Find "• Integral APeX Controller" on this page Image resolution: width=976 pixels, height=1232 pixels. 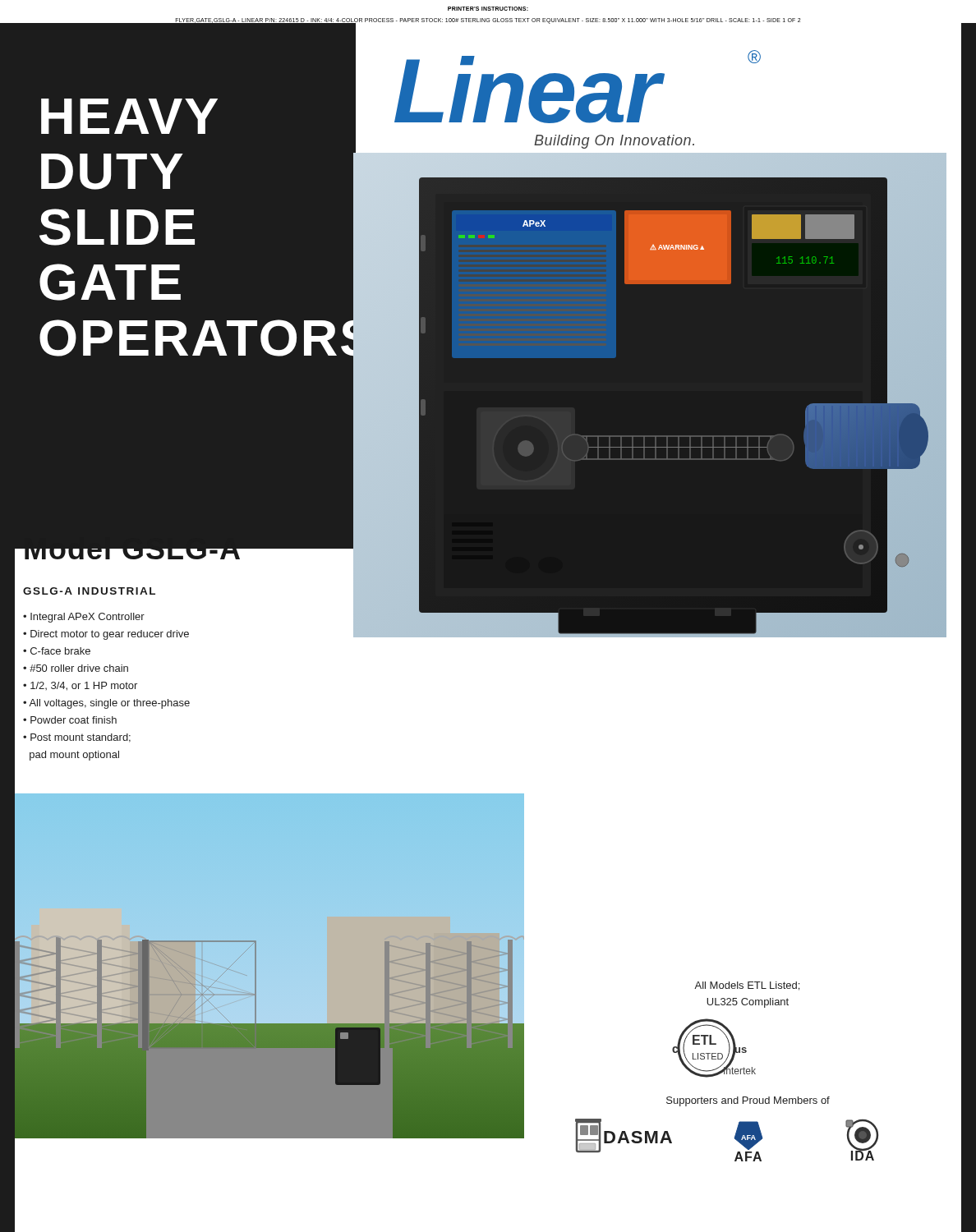[x=84, y=616]
